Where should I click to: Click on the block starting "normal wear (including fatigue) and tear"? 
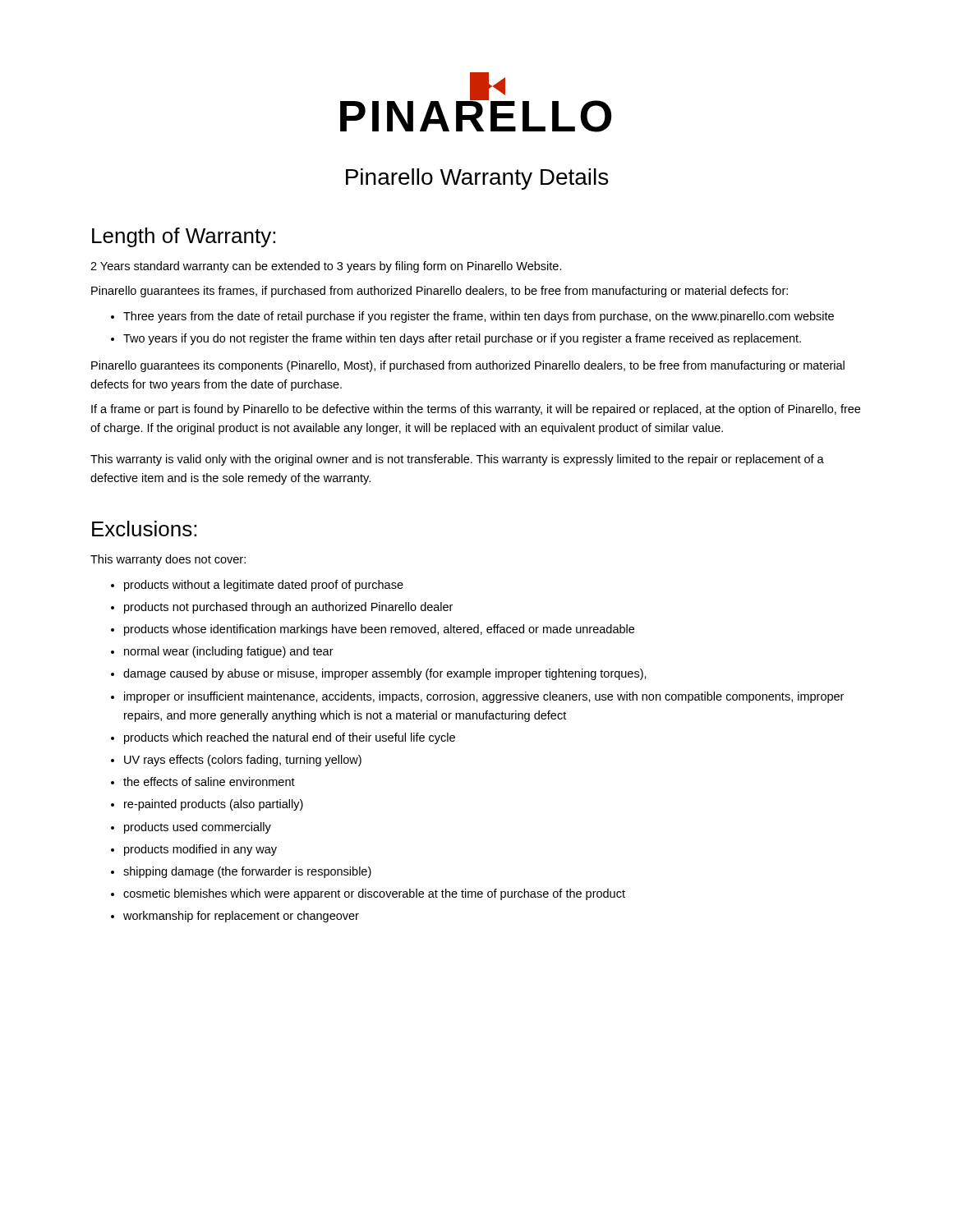tap(228, 651)
